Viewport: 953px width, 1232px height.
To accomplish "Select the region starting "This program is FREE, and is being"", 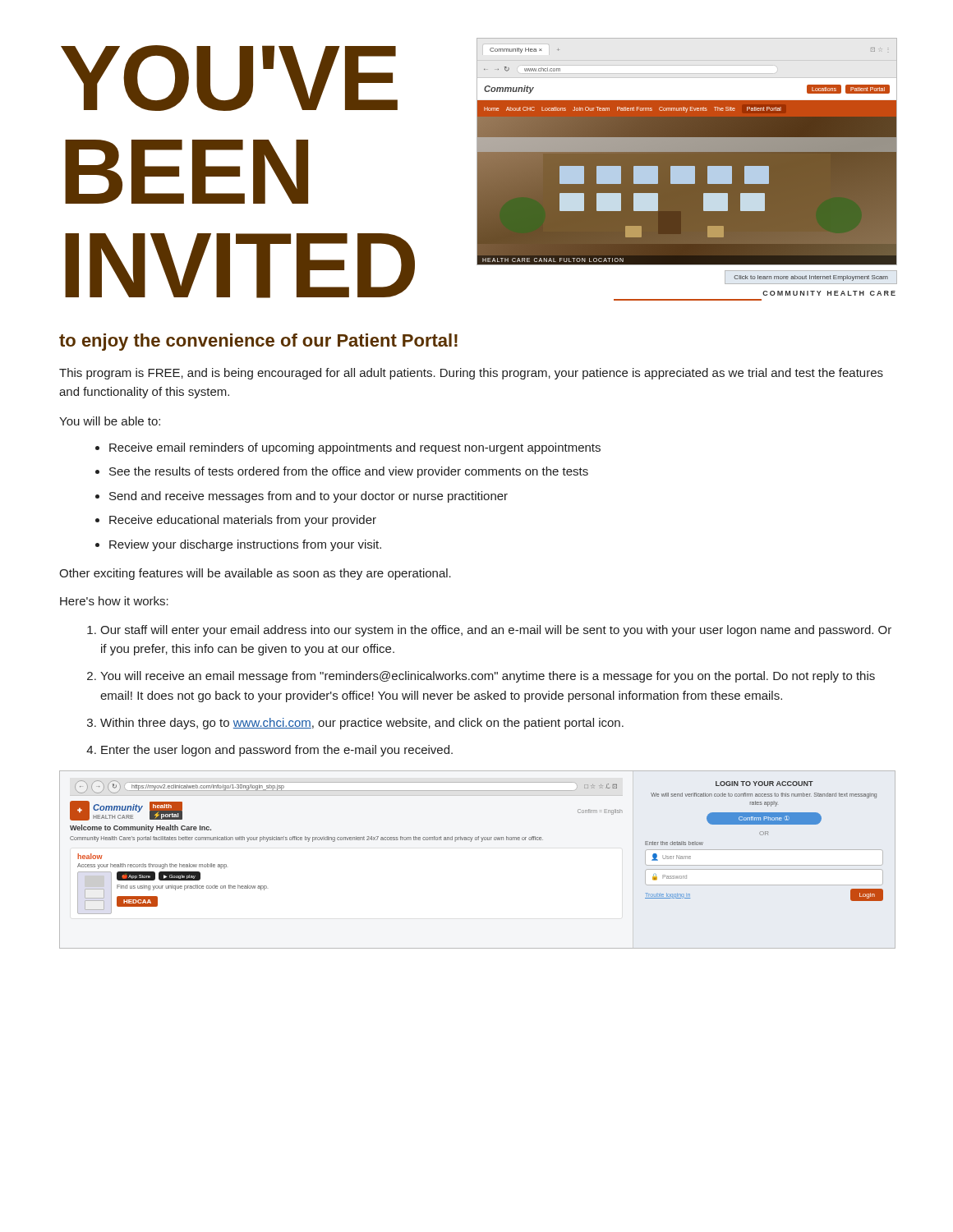I will point(471,382).
